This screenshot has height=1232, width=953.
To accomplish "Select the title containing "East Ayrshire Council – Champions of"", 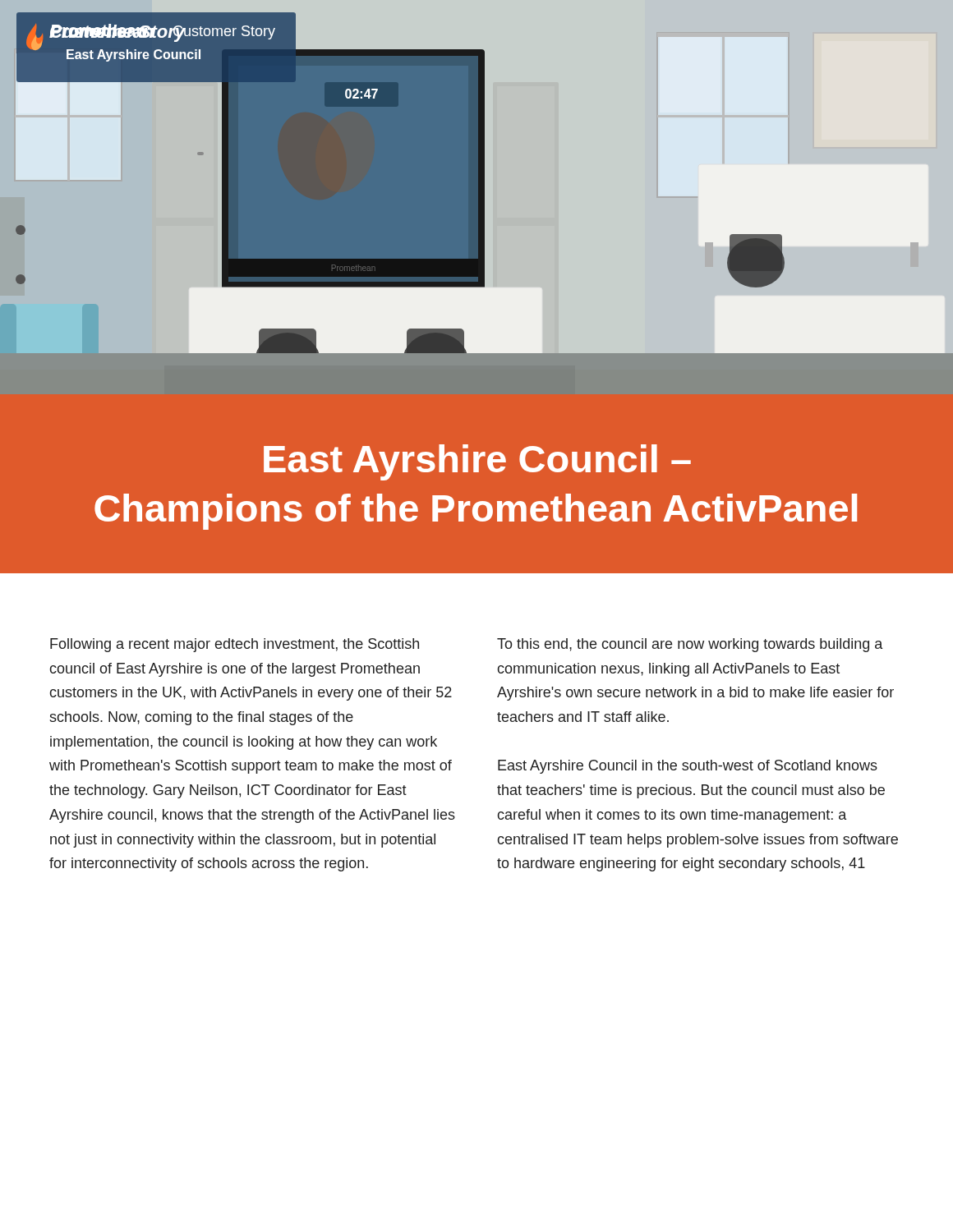I will (476, 484).
